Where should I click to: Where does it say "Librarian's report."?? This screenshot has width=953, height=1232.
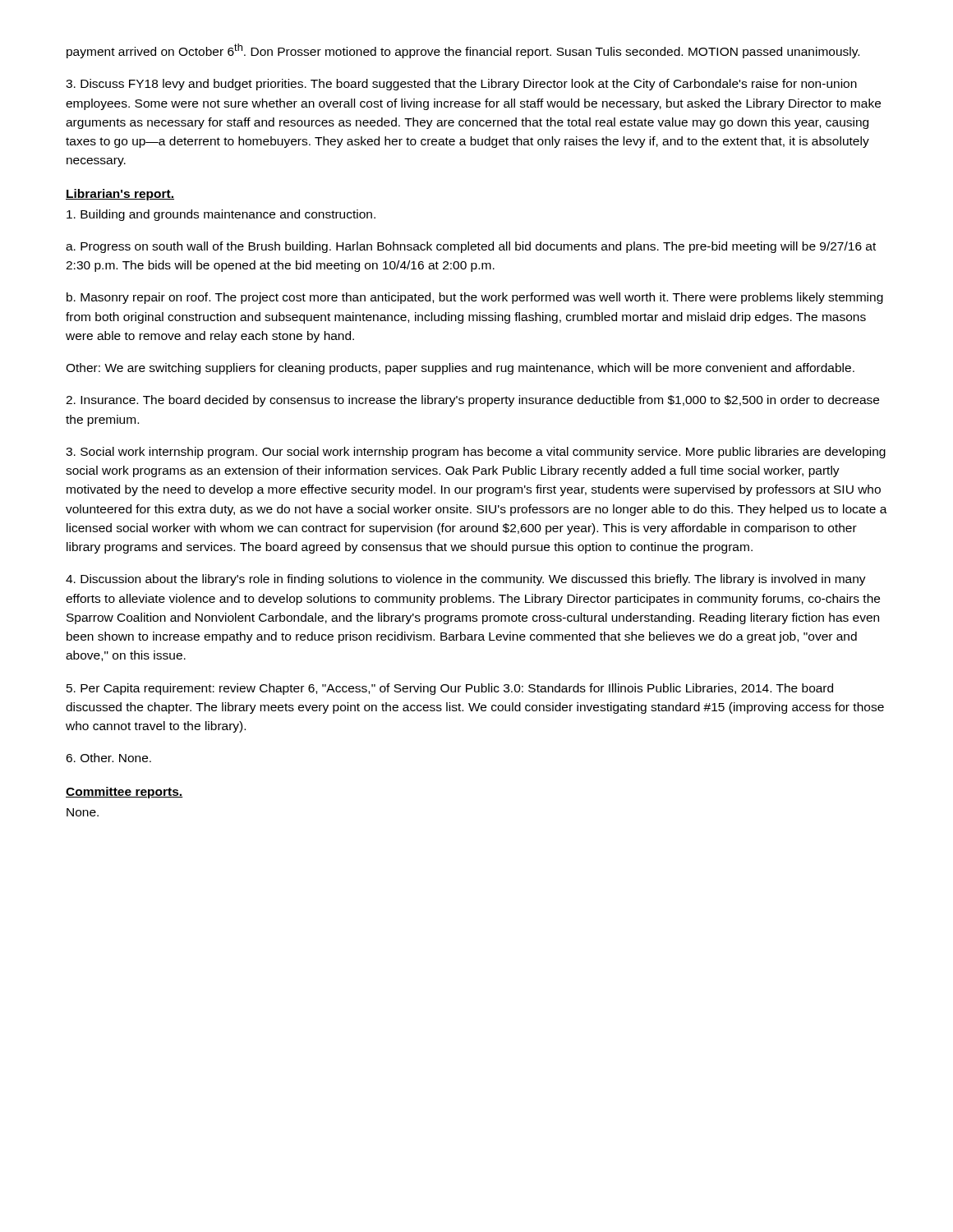click(x=120, y=194)
